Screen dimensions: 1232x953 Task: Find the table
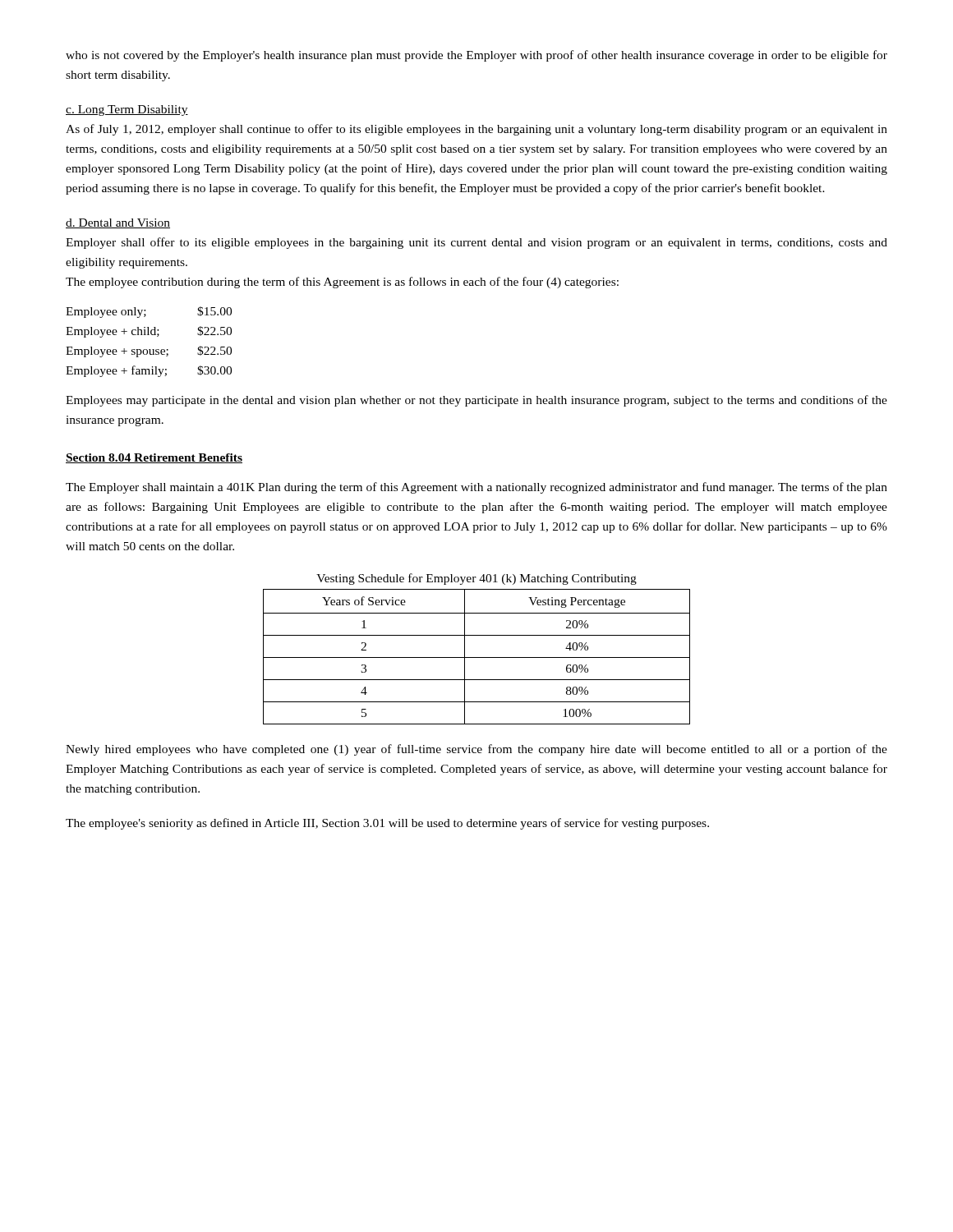[476, 657]
